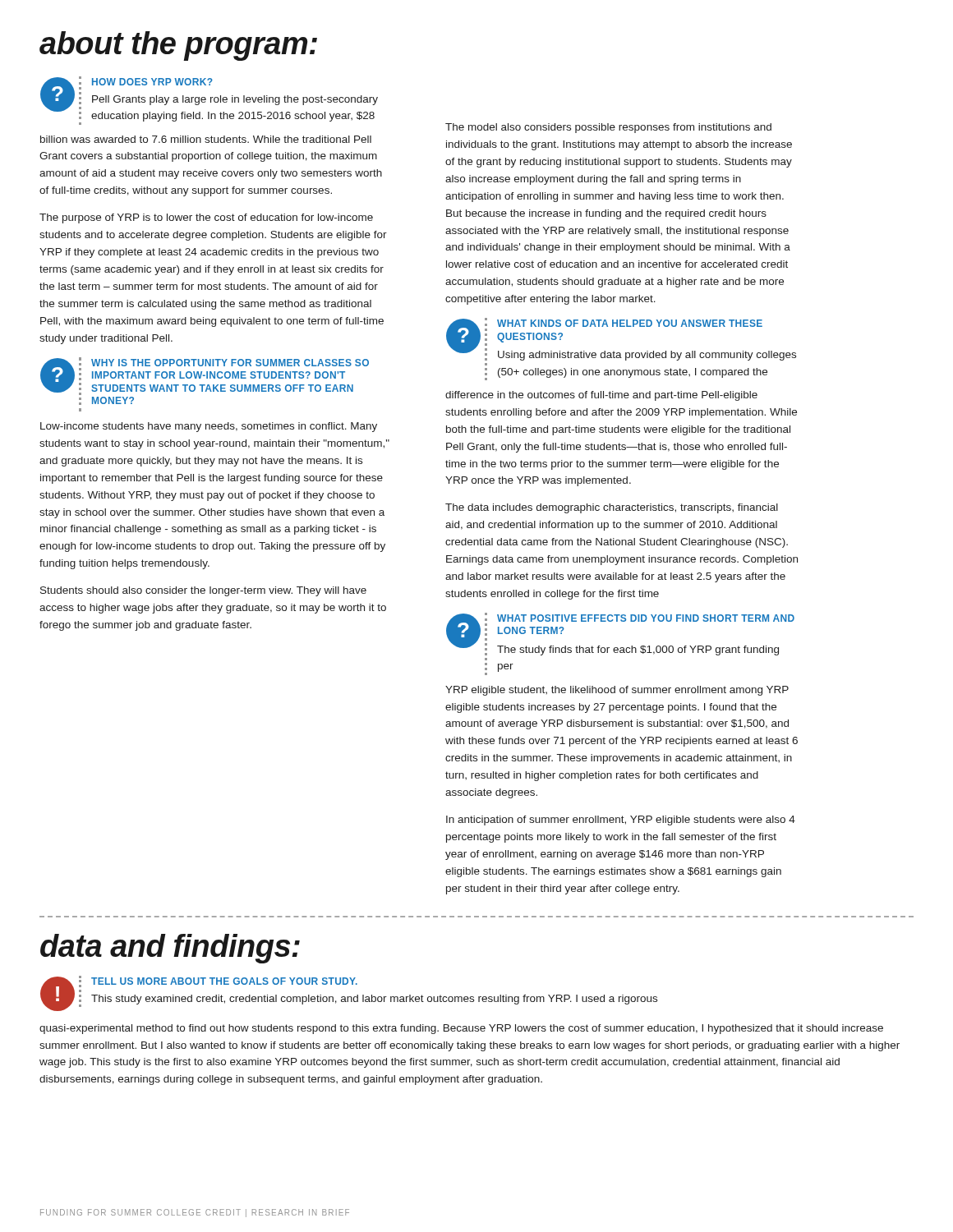Select the text block that says "The model also considers possible responses from"
This screenshot has width=953, height=1232.
click(619, 213)
